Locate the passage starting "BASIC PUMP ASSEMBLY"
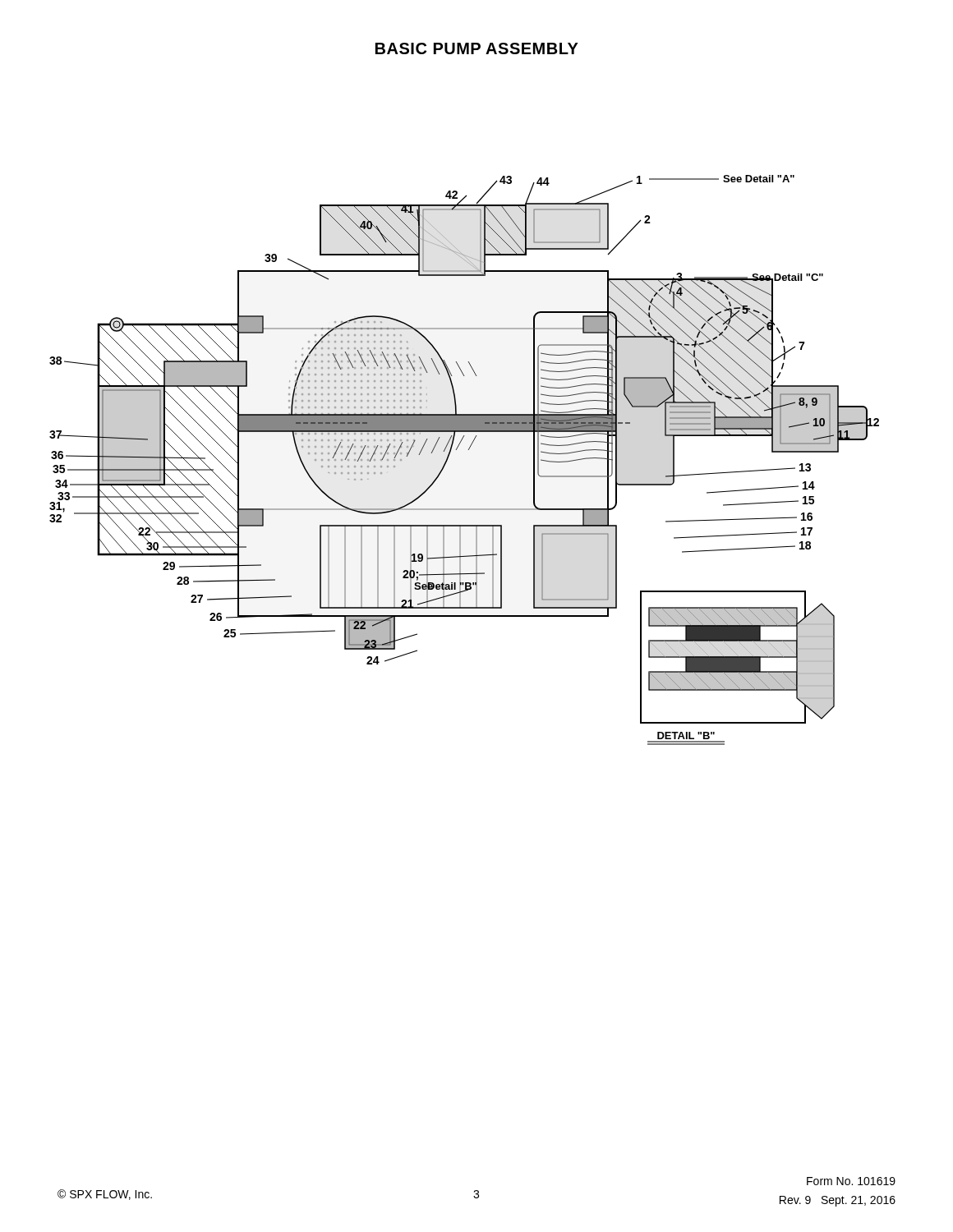 tap(476, 48)
